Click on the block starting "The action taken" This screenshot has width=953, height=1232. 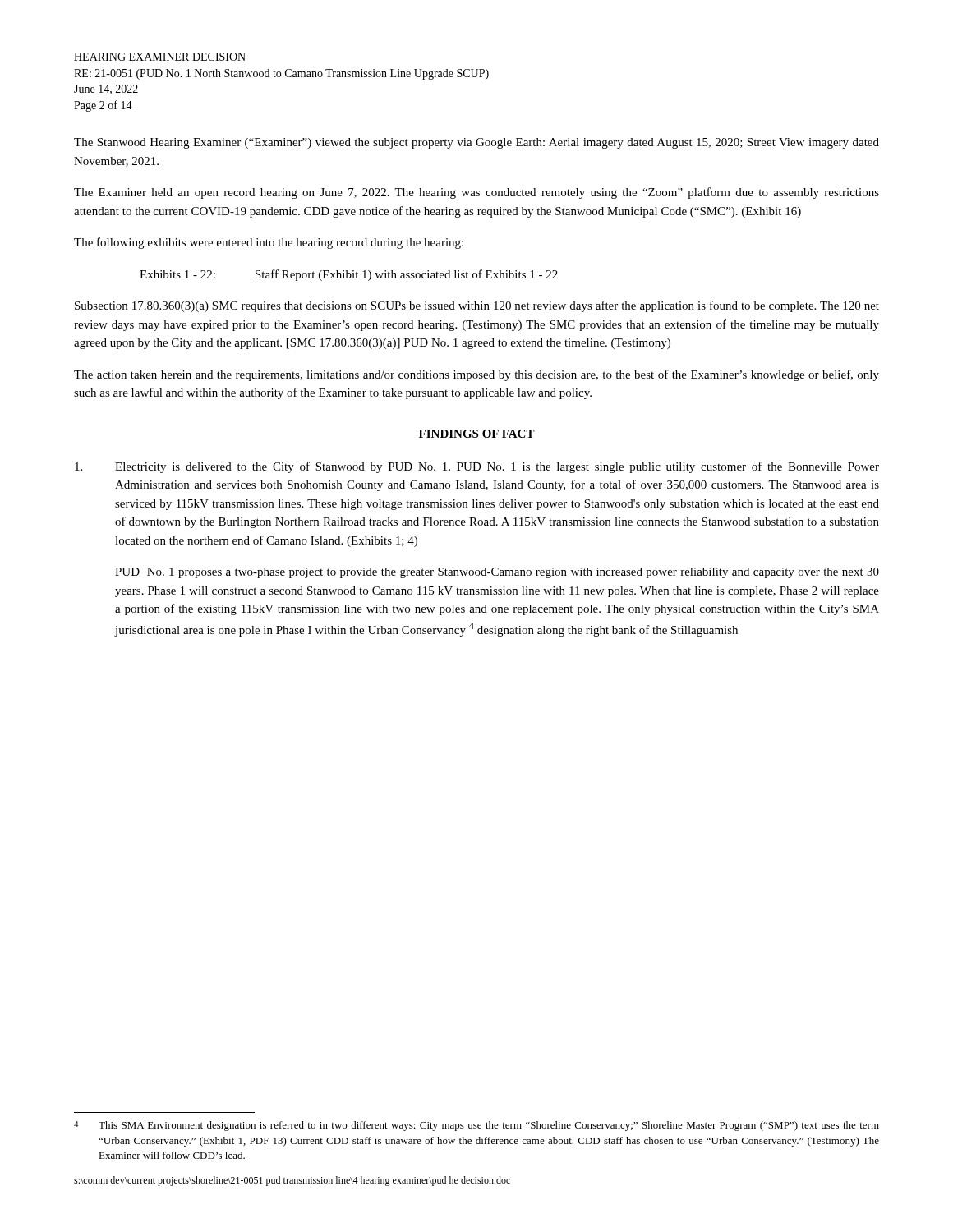(476, 384)
